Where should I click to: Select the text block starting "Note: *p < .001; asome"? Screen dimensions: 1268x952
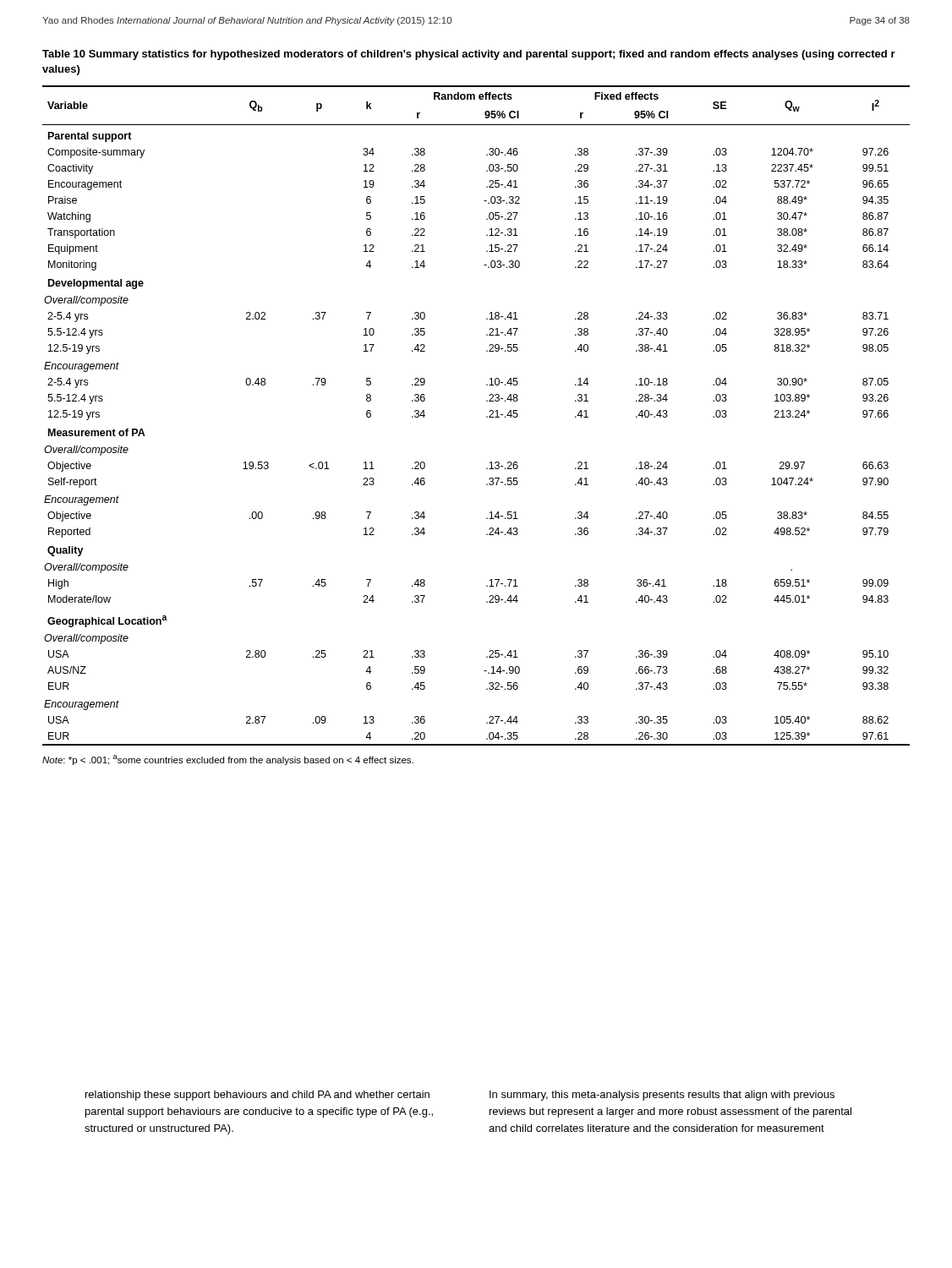click(228, 758)
